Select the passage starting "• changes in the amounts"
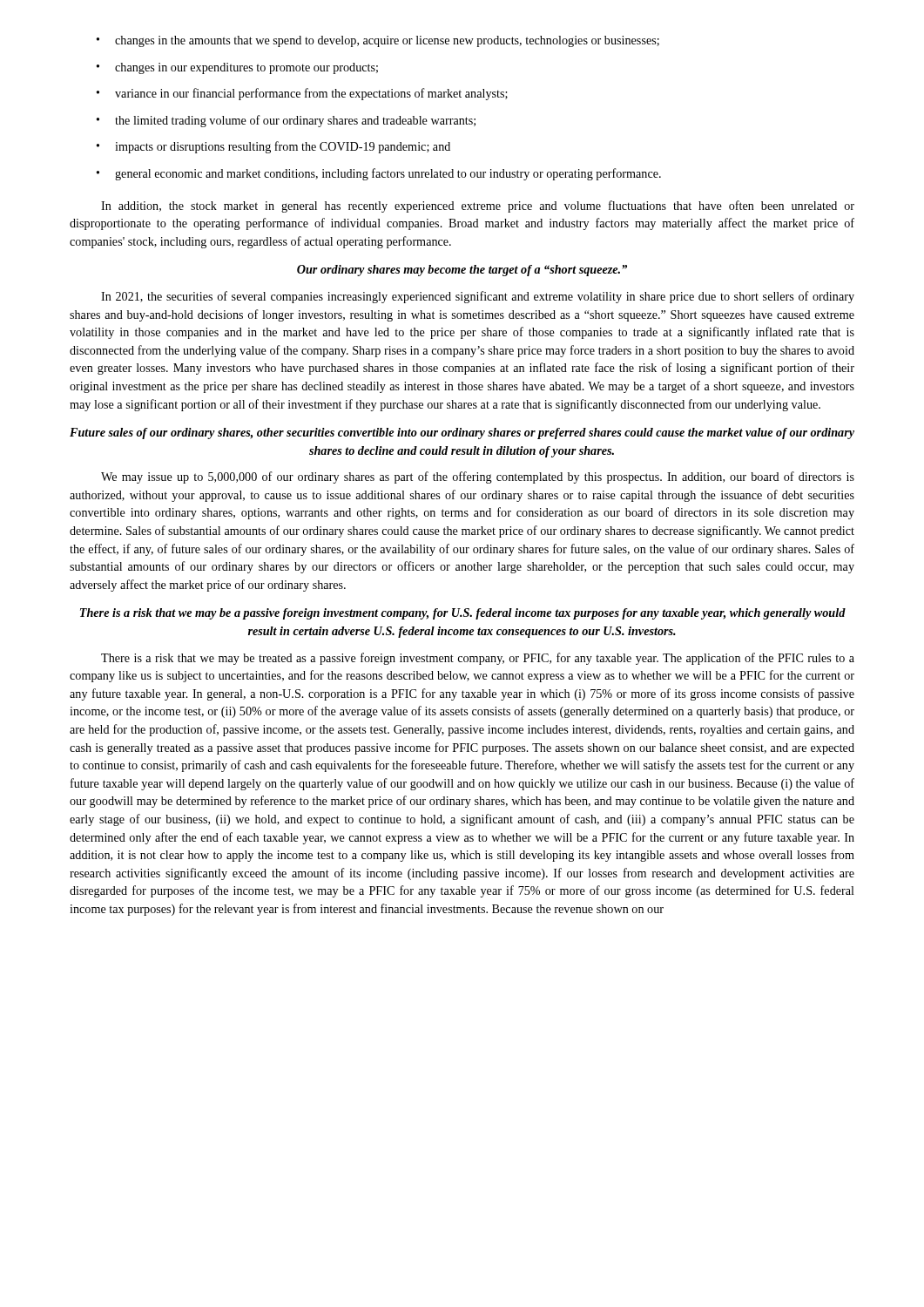This screenshot has width=924, height=1307. tap(475, 40)
